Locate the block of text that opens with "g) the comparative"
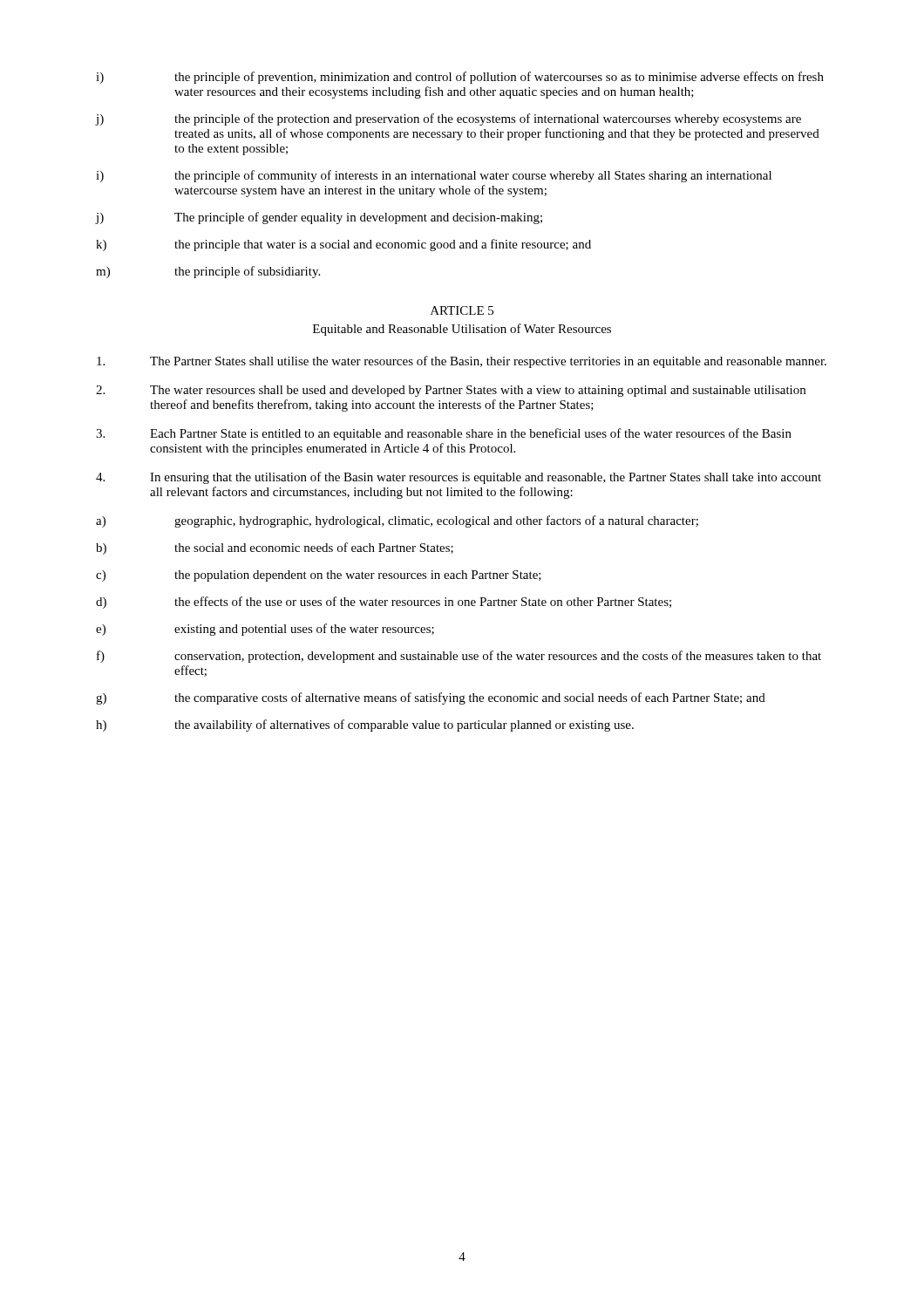The height and width of the screenshot is (1308, 924). click(462, 698)
